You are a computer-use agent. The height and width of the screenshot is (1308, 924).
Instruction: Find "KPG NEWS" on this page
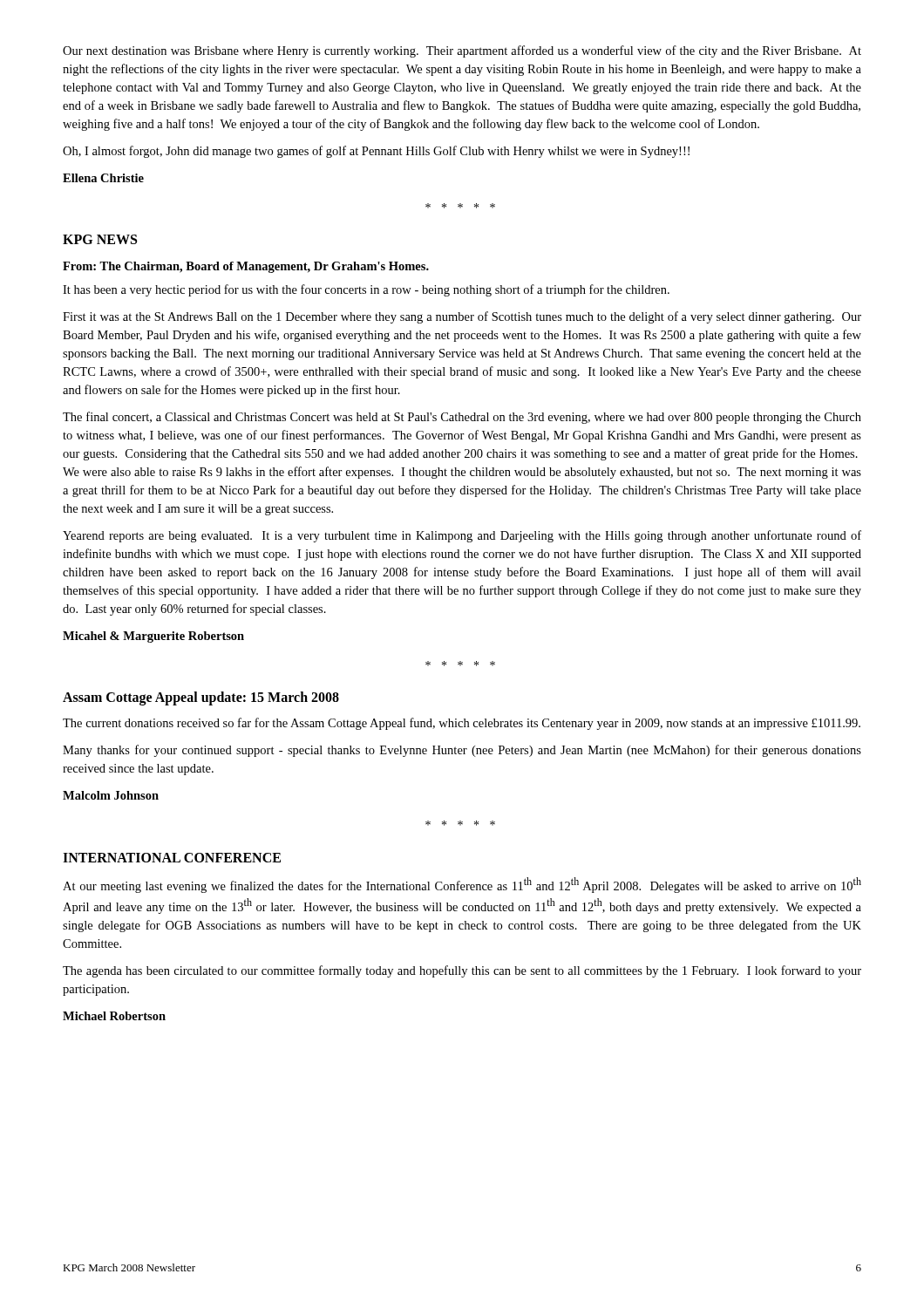point(100,240)
